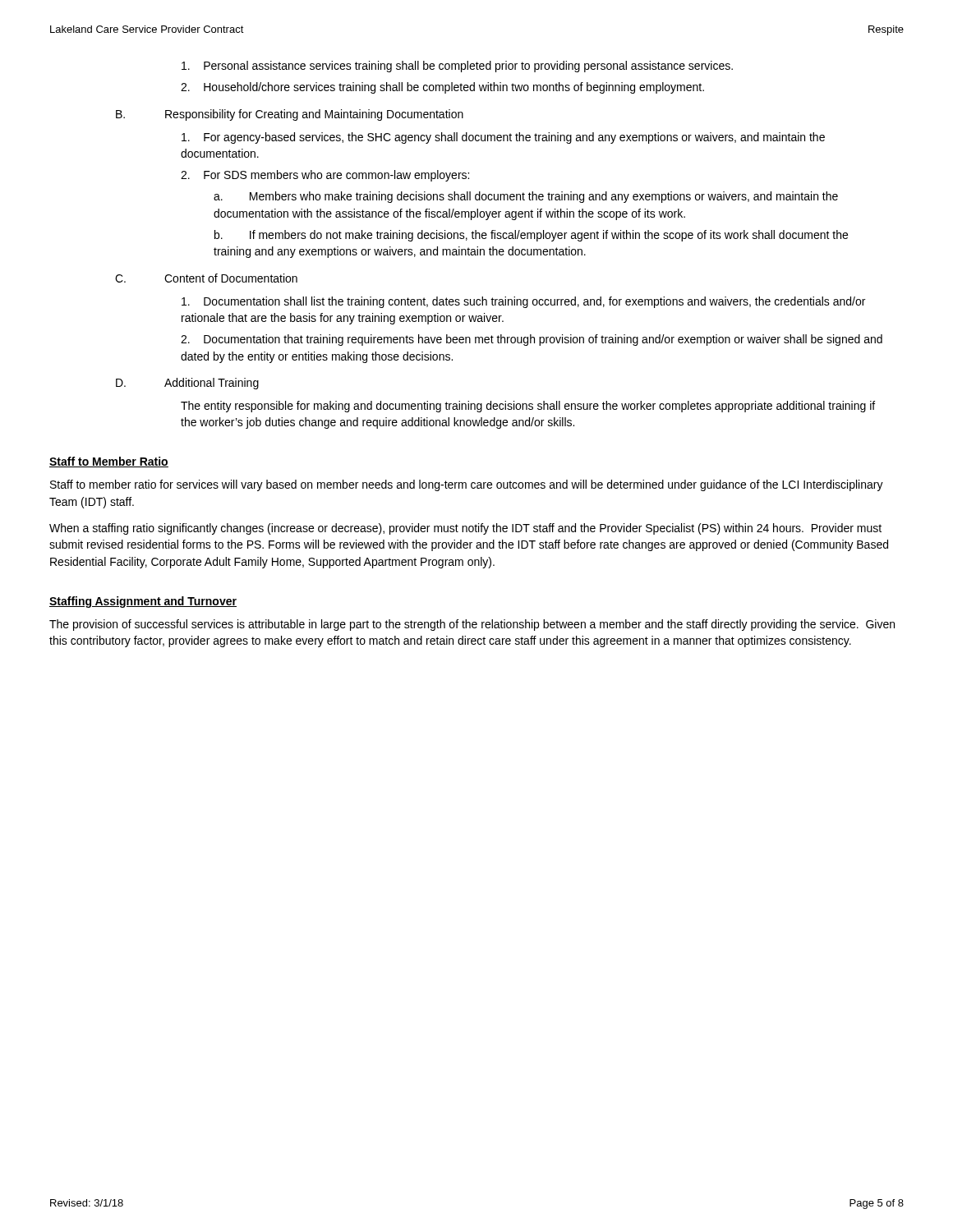
Task: Point to the passage starting "For agency-based services, the SHC agency"
Action: pos(503,145)
